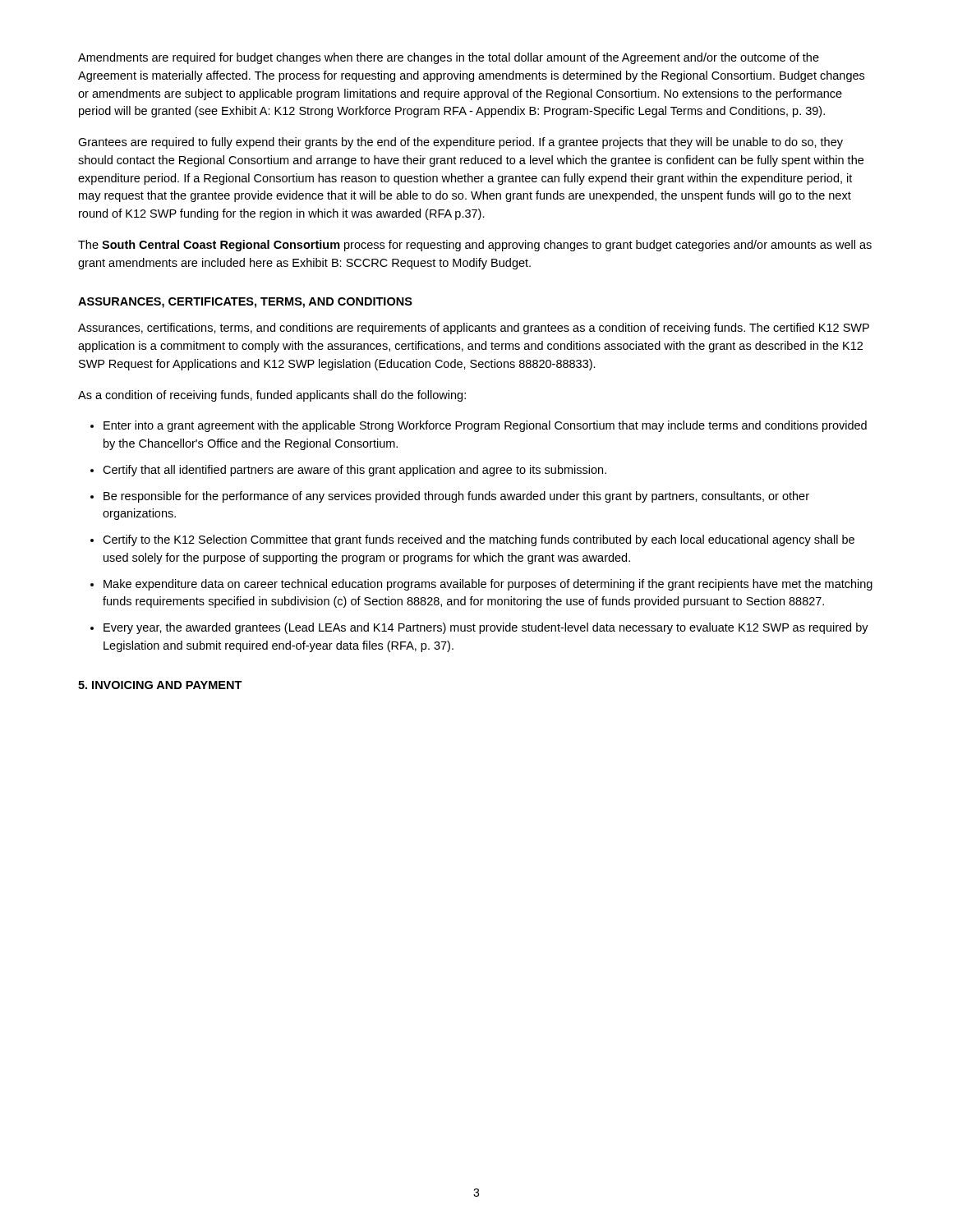Point to the text block starting "Amendments are required for budget"

[x=476, y=85]
